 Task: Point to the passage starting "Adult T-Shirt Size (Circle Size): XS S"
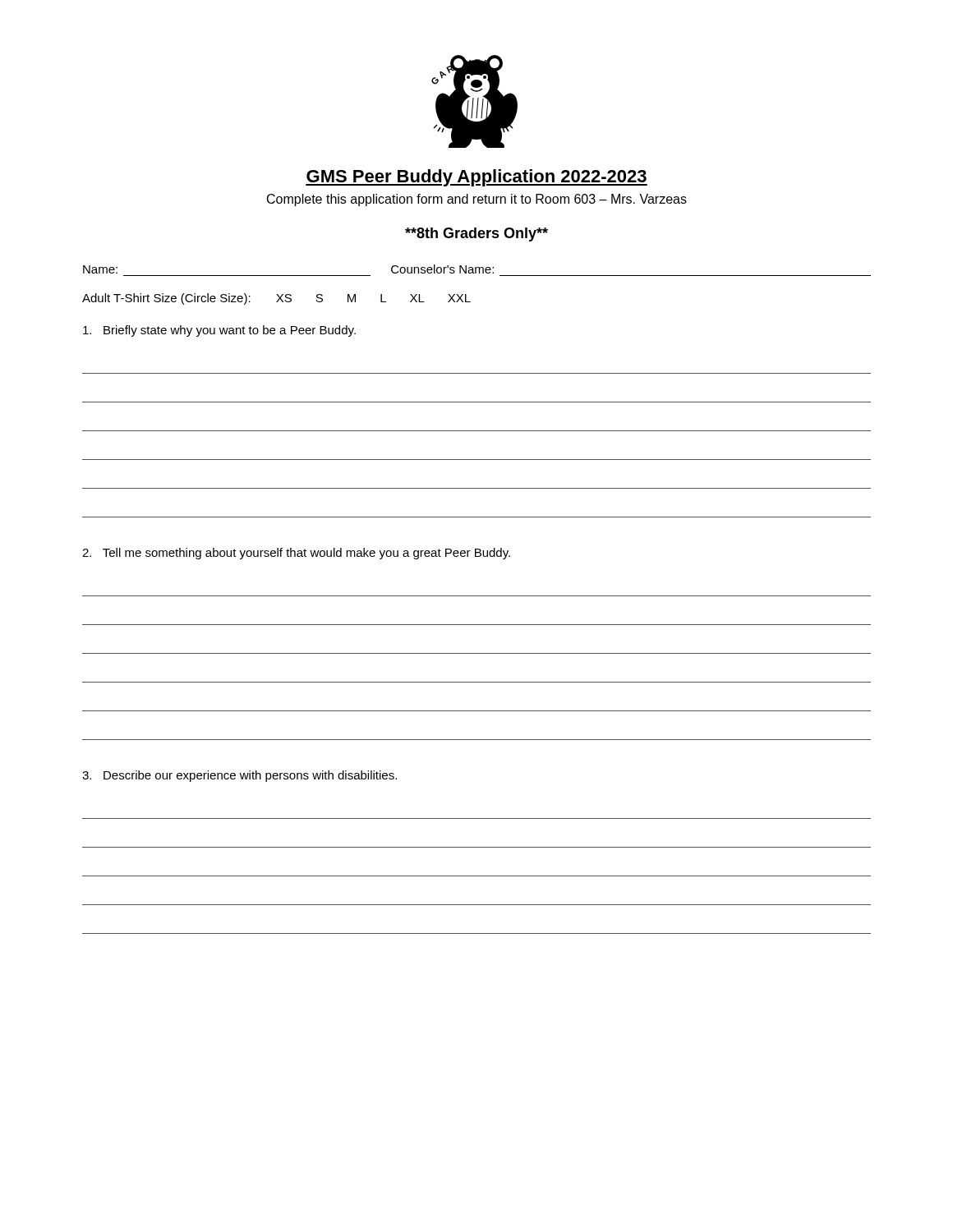coord(277,298)
